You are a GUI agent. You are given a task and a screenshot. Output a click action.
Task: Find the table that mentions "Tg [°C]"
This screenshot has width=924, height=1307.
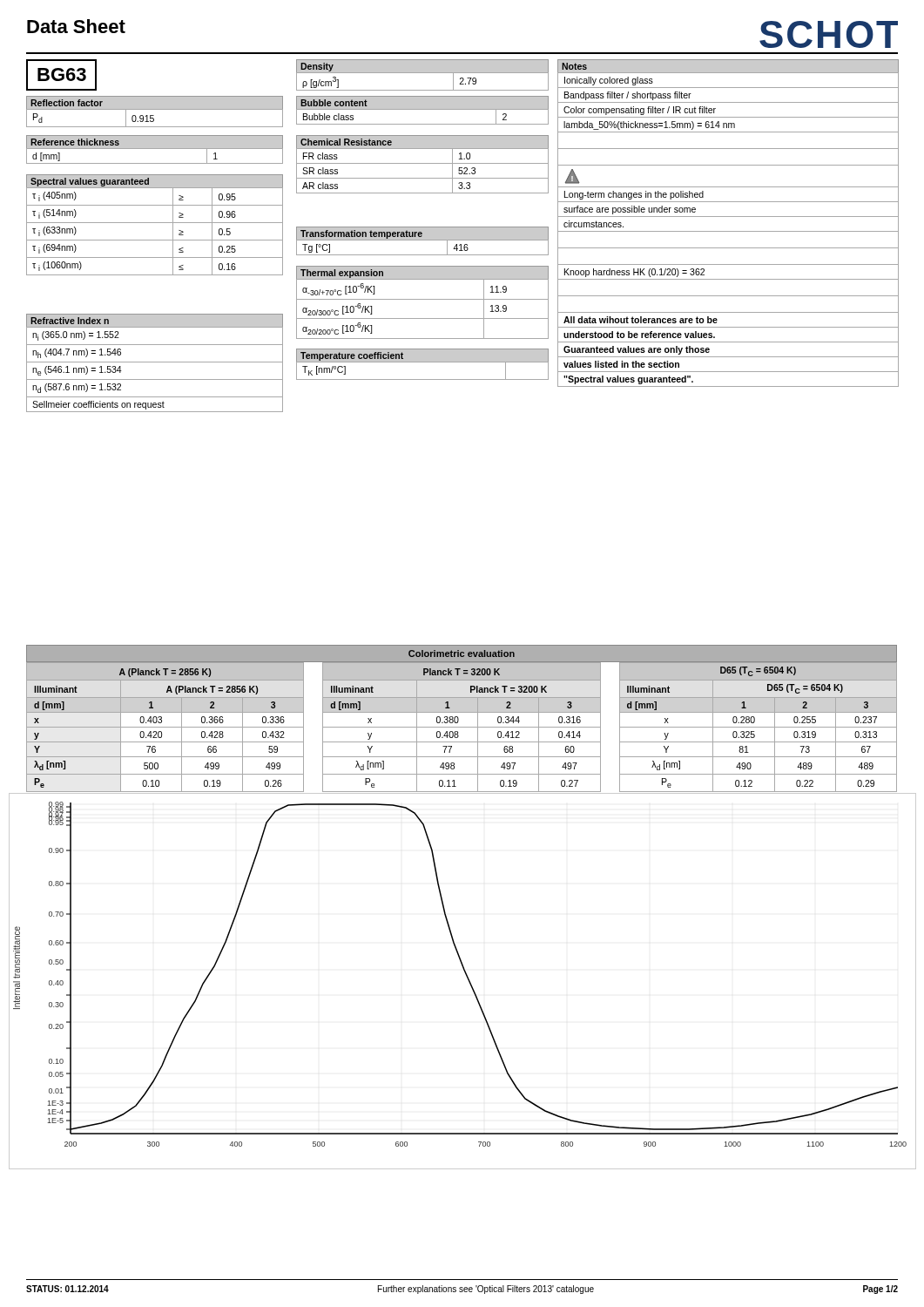click(422, 241)
